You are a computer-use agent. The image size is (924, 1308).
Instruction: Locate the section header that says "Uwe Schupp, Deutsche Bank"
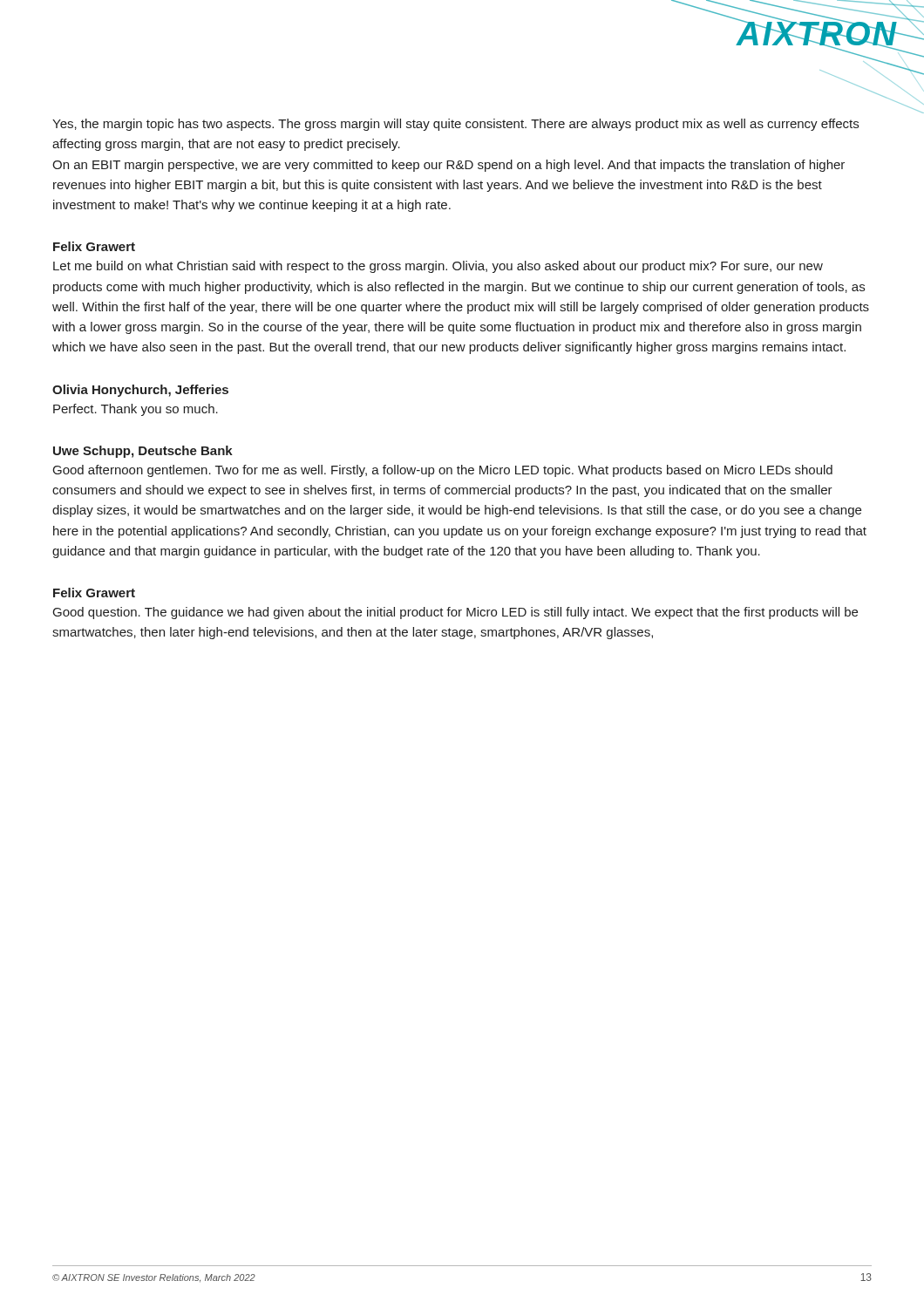142,450
